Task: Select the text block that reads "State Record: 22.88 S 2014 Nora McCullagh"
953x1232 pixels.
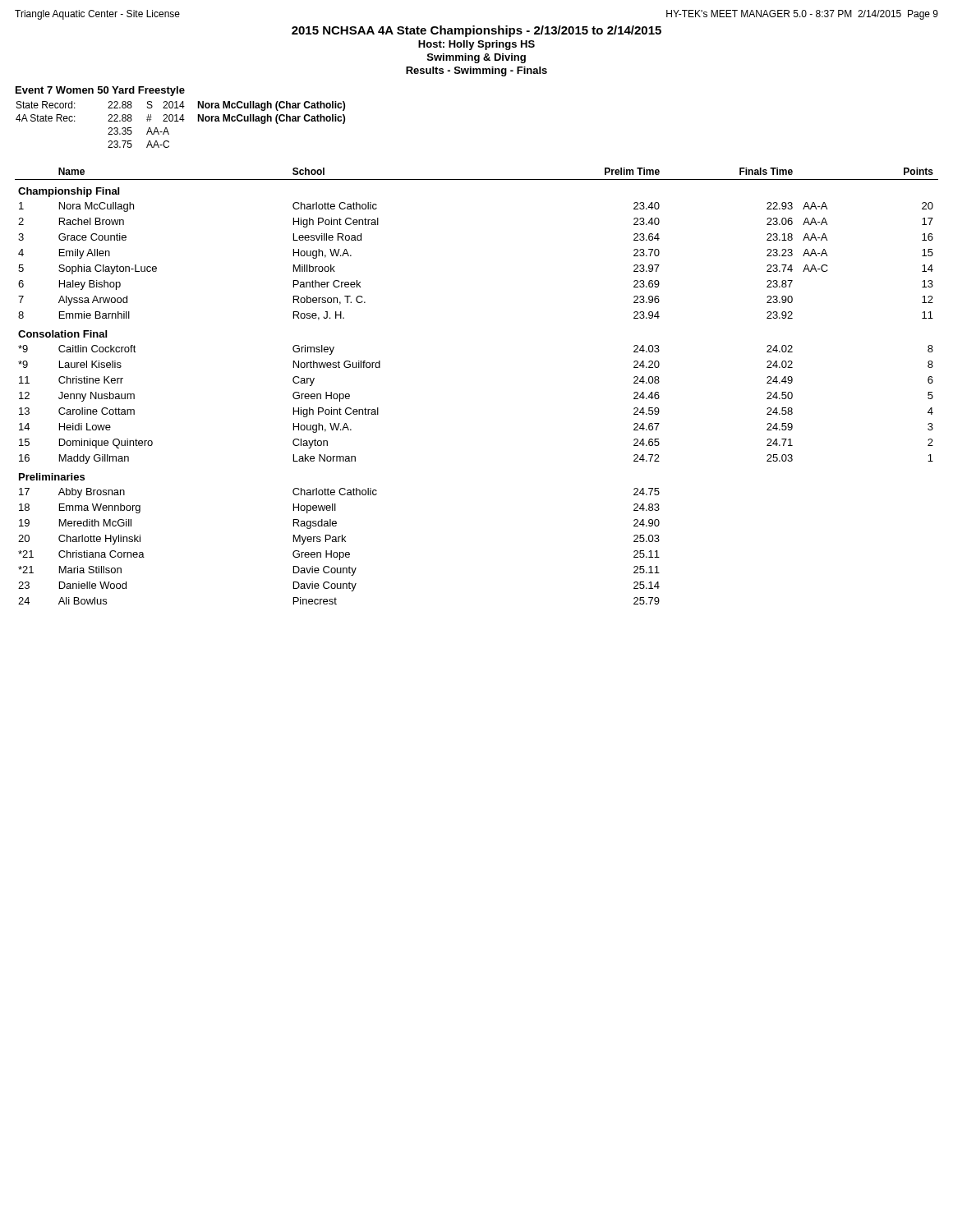Action: [181, 125]
